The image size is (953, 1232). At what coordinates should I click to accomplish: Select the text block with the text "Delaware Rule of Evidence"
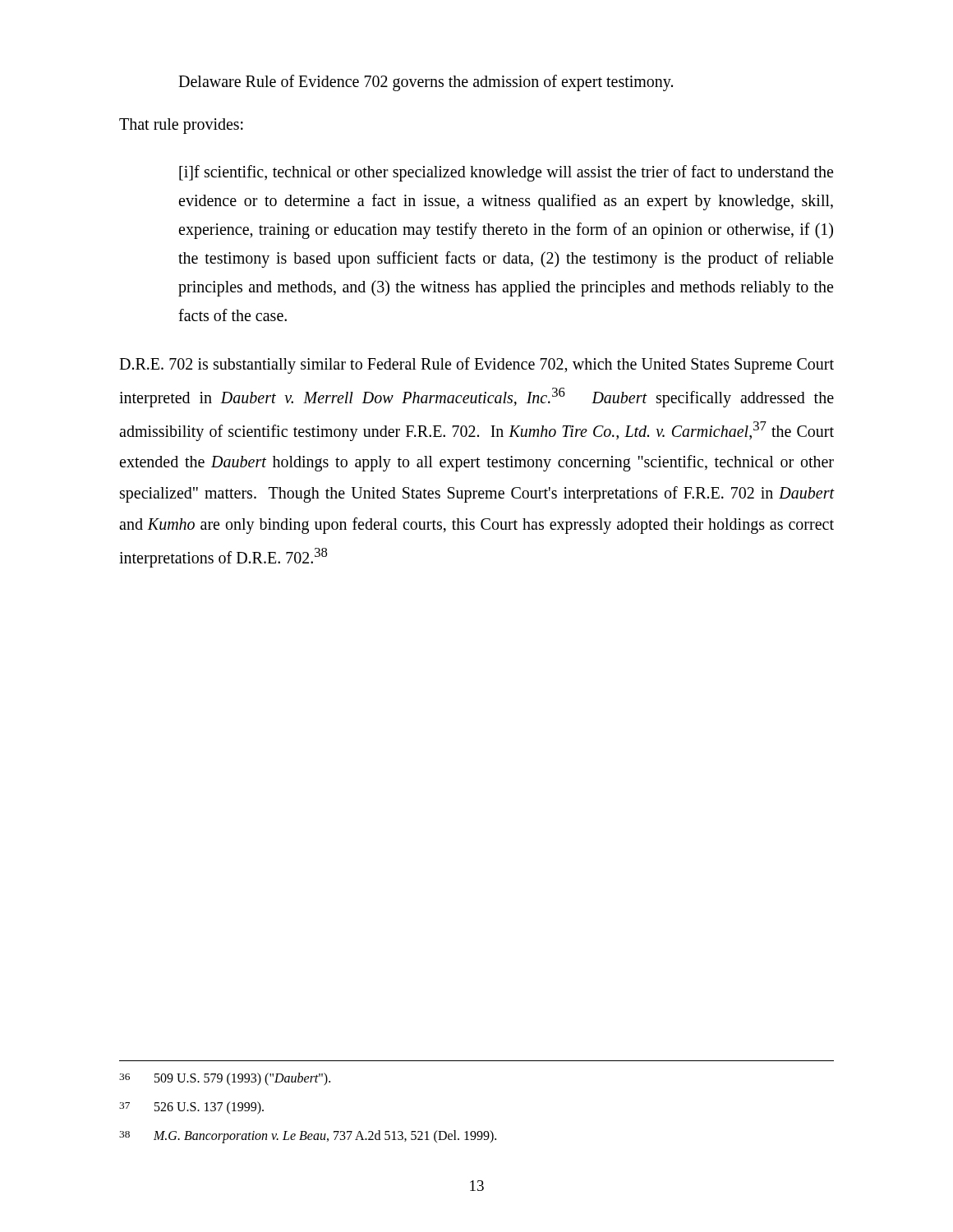coord(426,81)
